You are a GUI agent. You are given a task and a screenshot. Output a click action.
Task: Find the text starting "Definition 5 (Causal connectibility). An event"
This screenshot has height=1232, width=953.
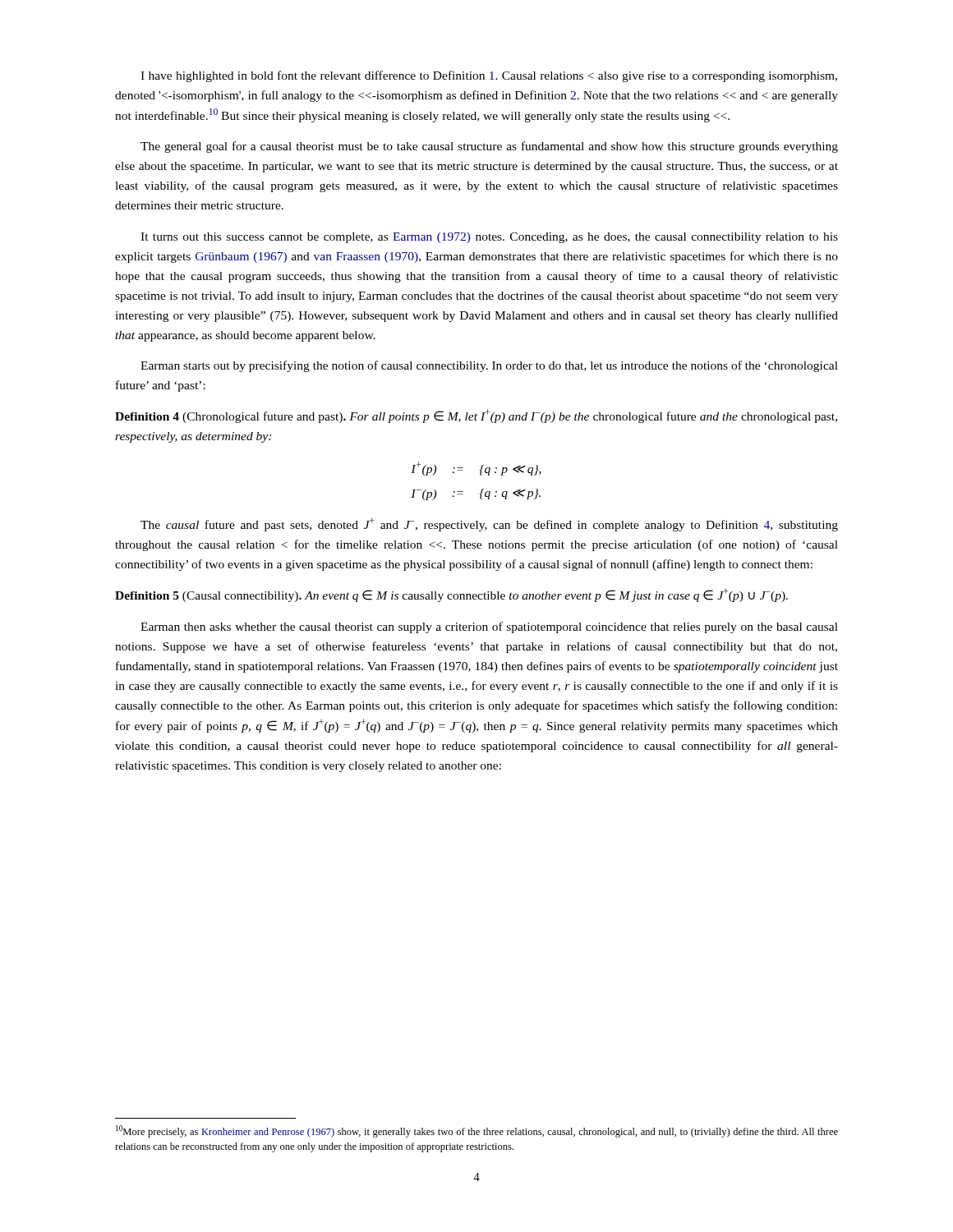click(476, 595)
